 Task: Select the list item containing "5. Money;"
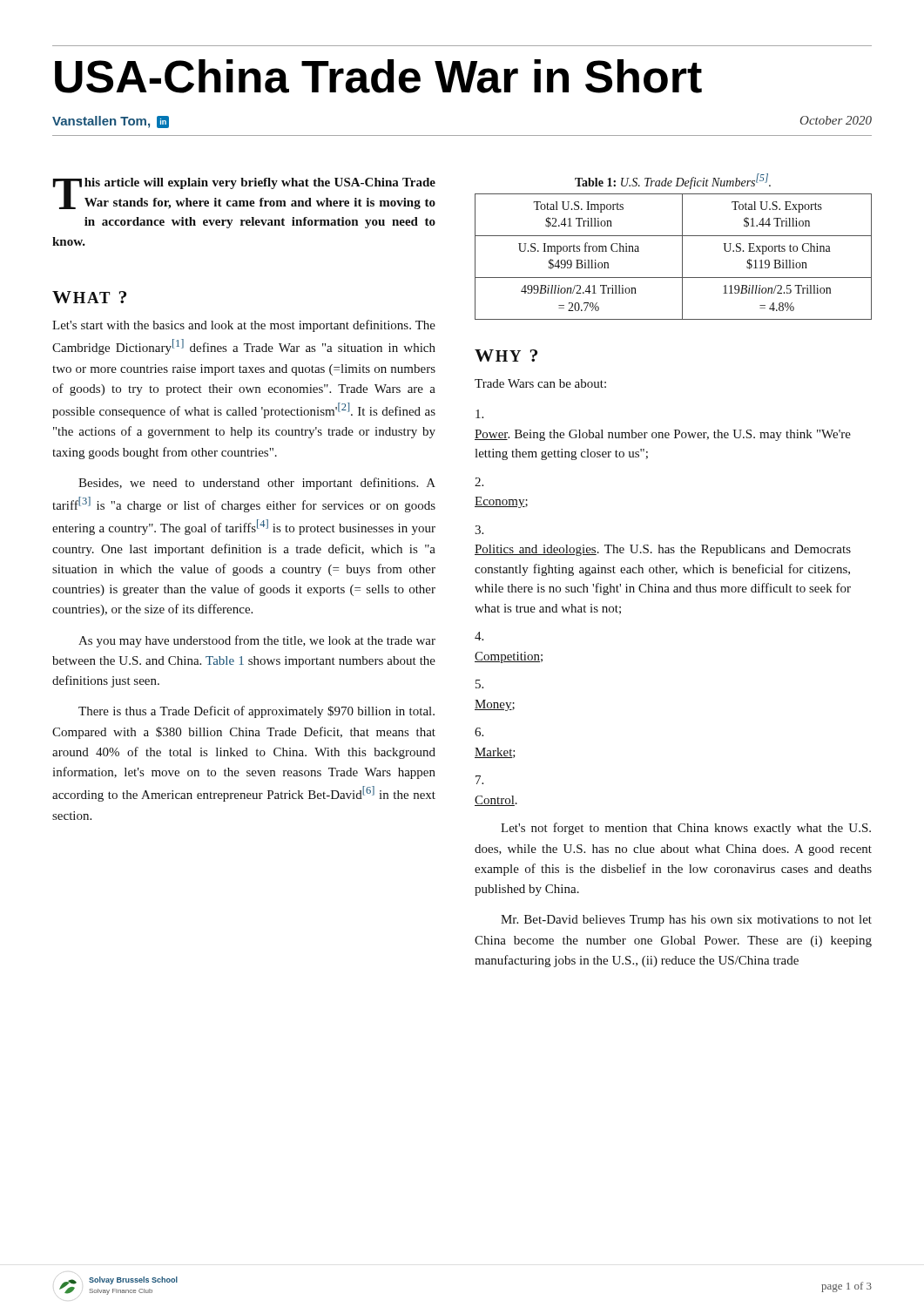click(x=479, y=684)
